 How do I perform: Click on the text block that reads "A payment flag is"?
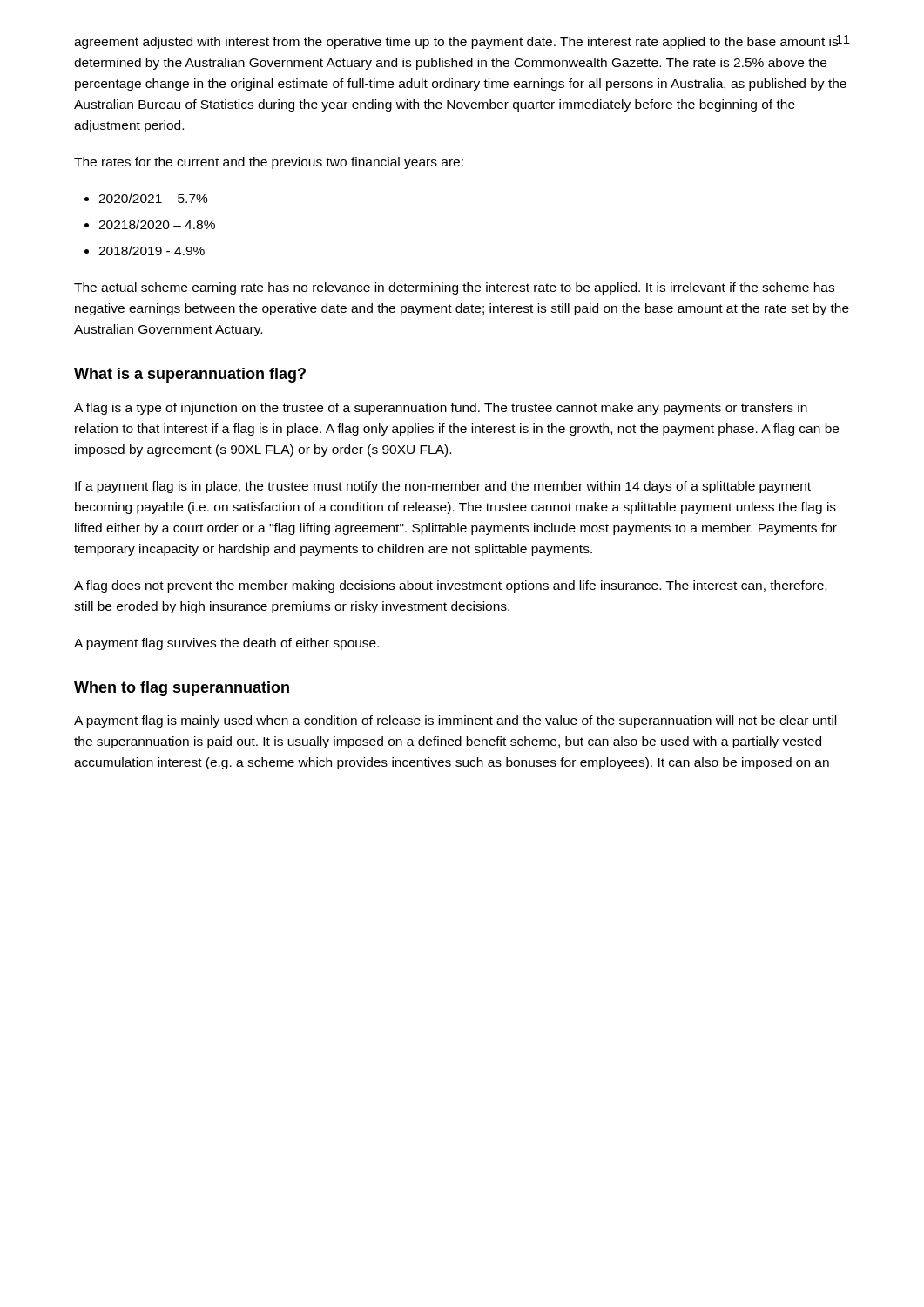pos(462,742)
